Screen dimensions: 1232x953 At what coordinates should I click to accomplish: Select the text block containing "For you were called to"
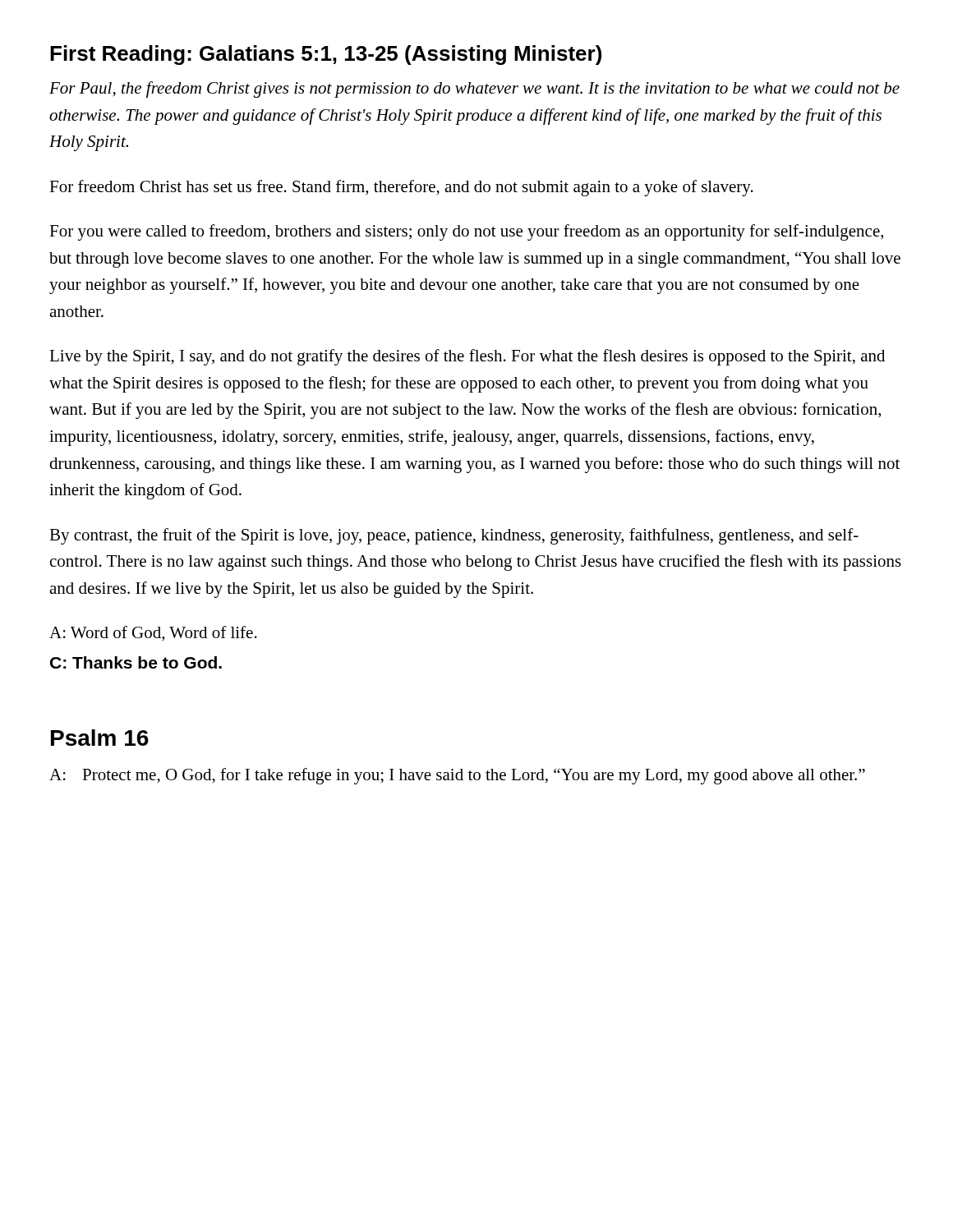[x=475, y=271]
